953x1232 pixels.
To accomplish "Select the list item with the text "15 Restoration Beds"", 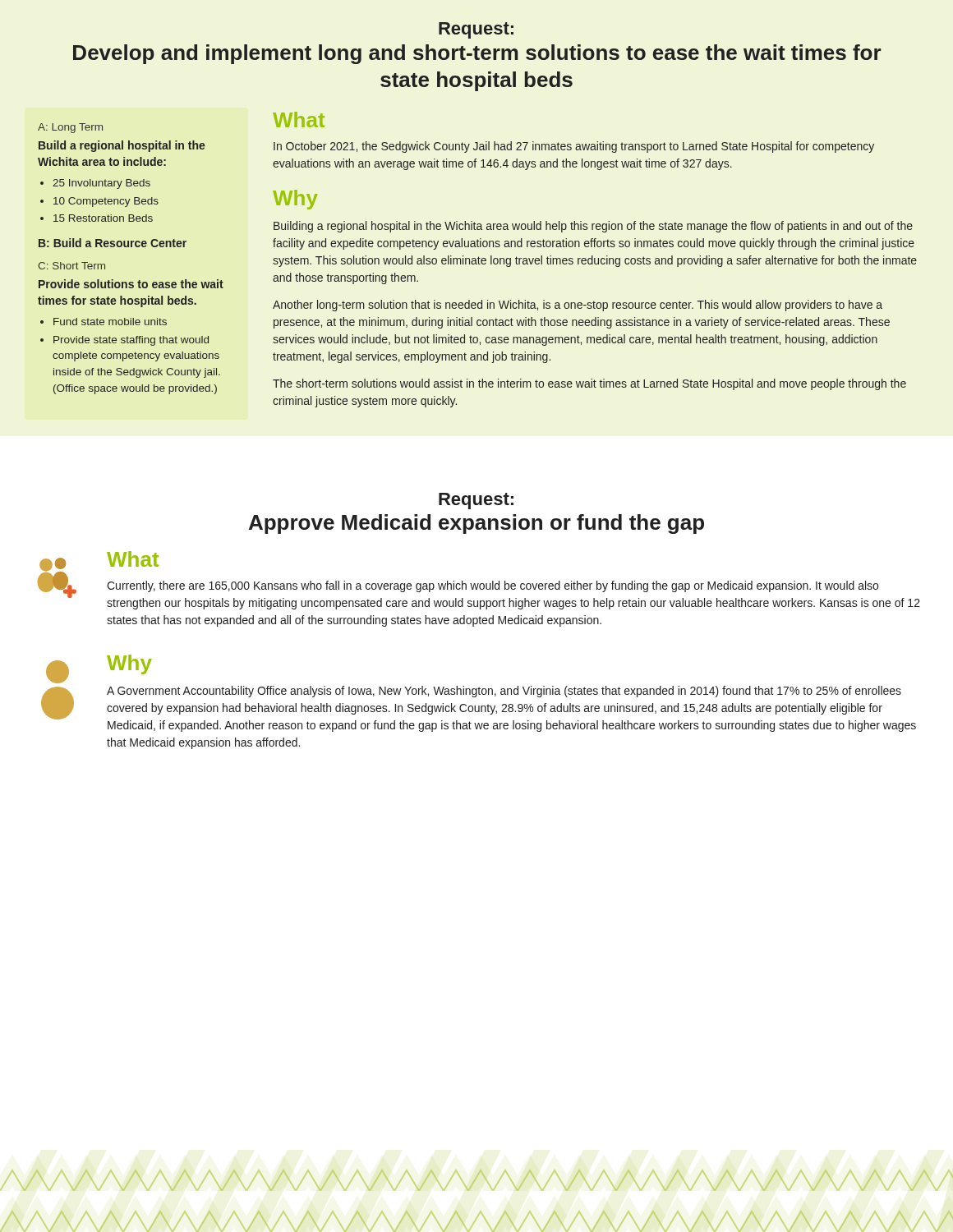I will [103, 218].
